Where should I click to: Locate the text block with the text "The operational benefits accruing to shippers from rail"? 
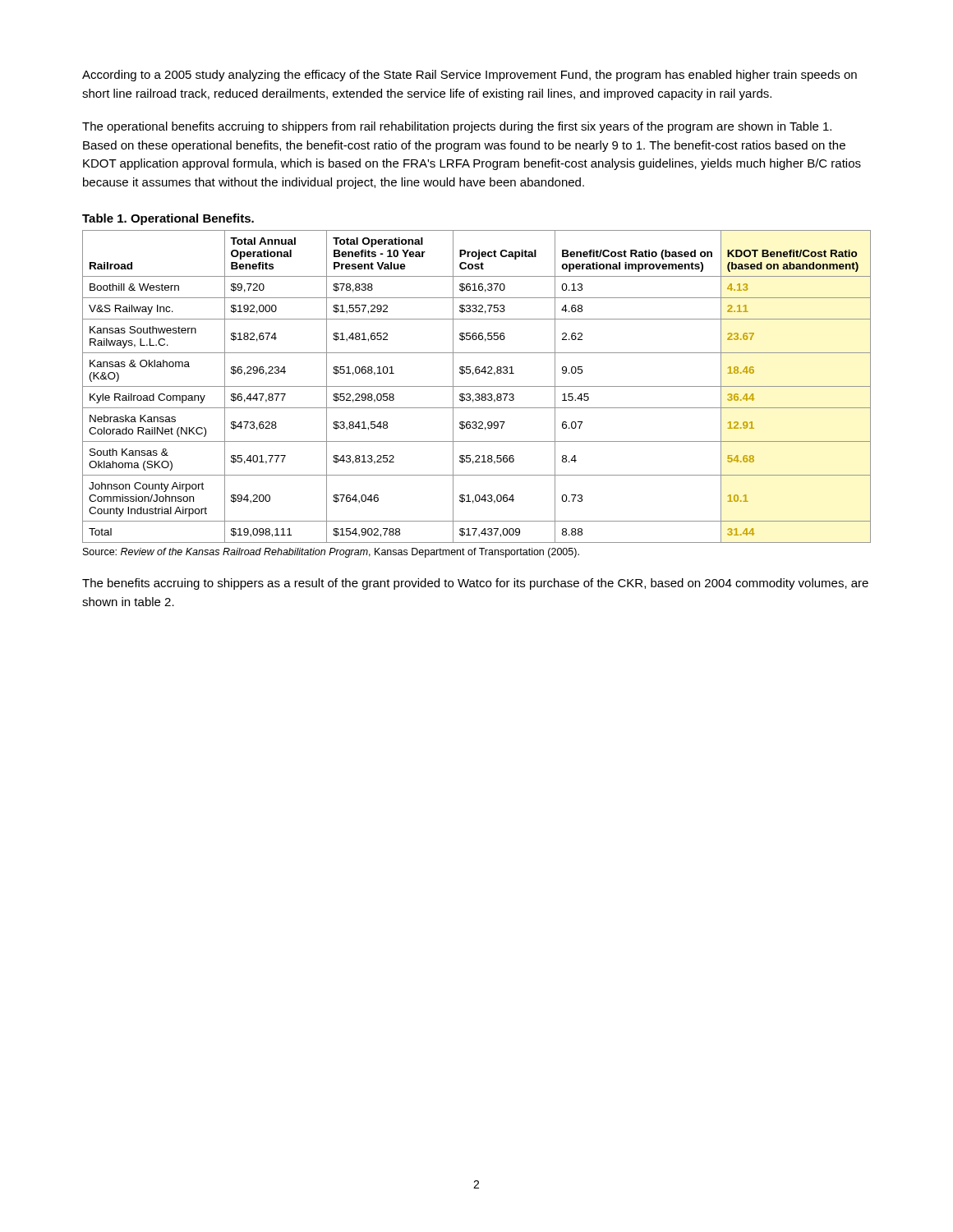pyautogui.click(x=472, y=154)
